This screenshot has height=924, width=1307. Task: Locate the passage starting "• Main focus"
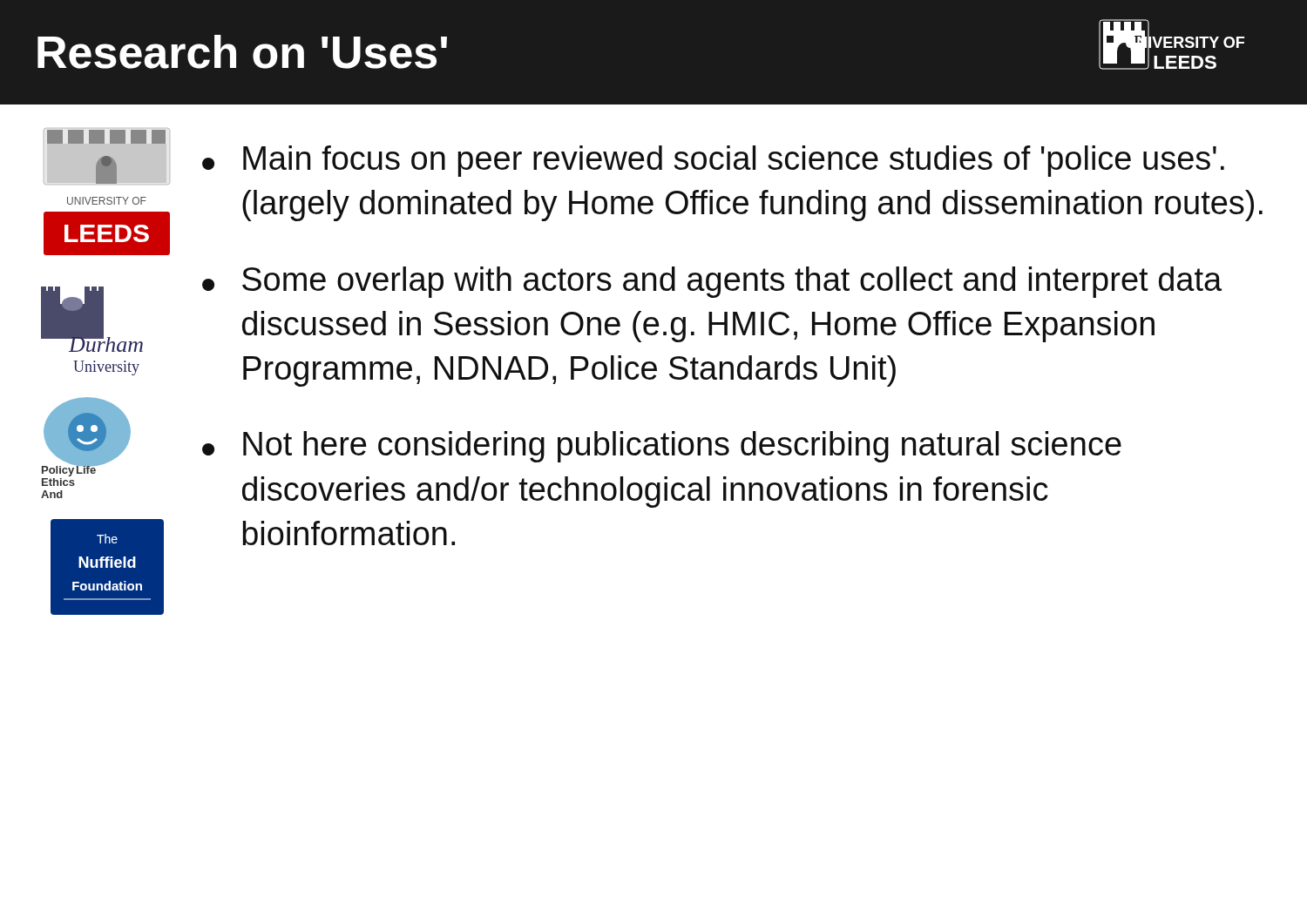736,181
